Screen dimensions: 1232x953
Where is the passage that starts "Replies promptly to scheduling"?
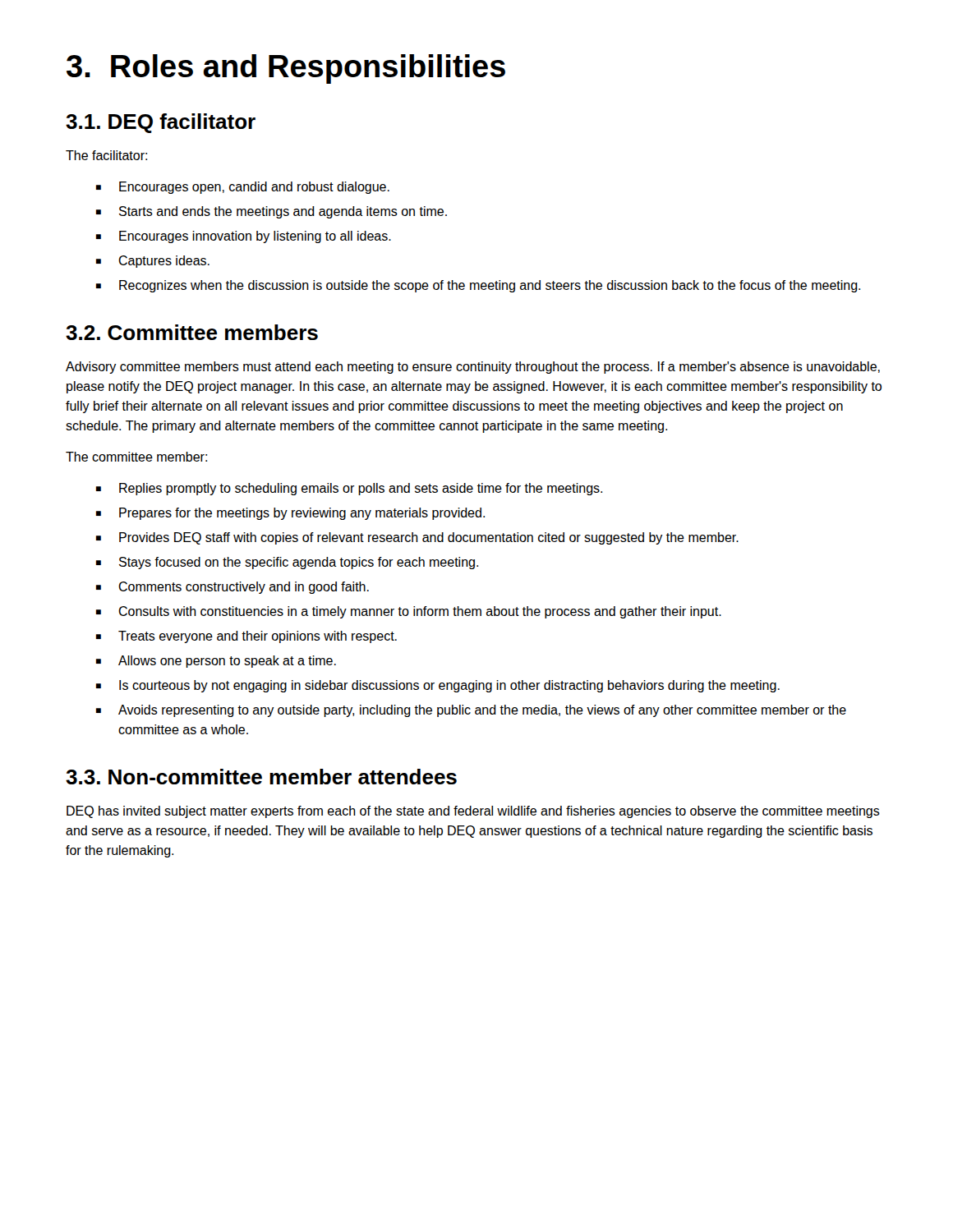pos(476,489)
